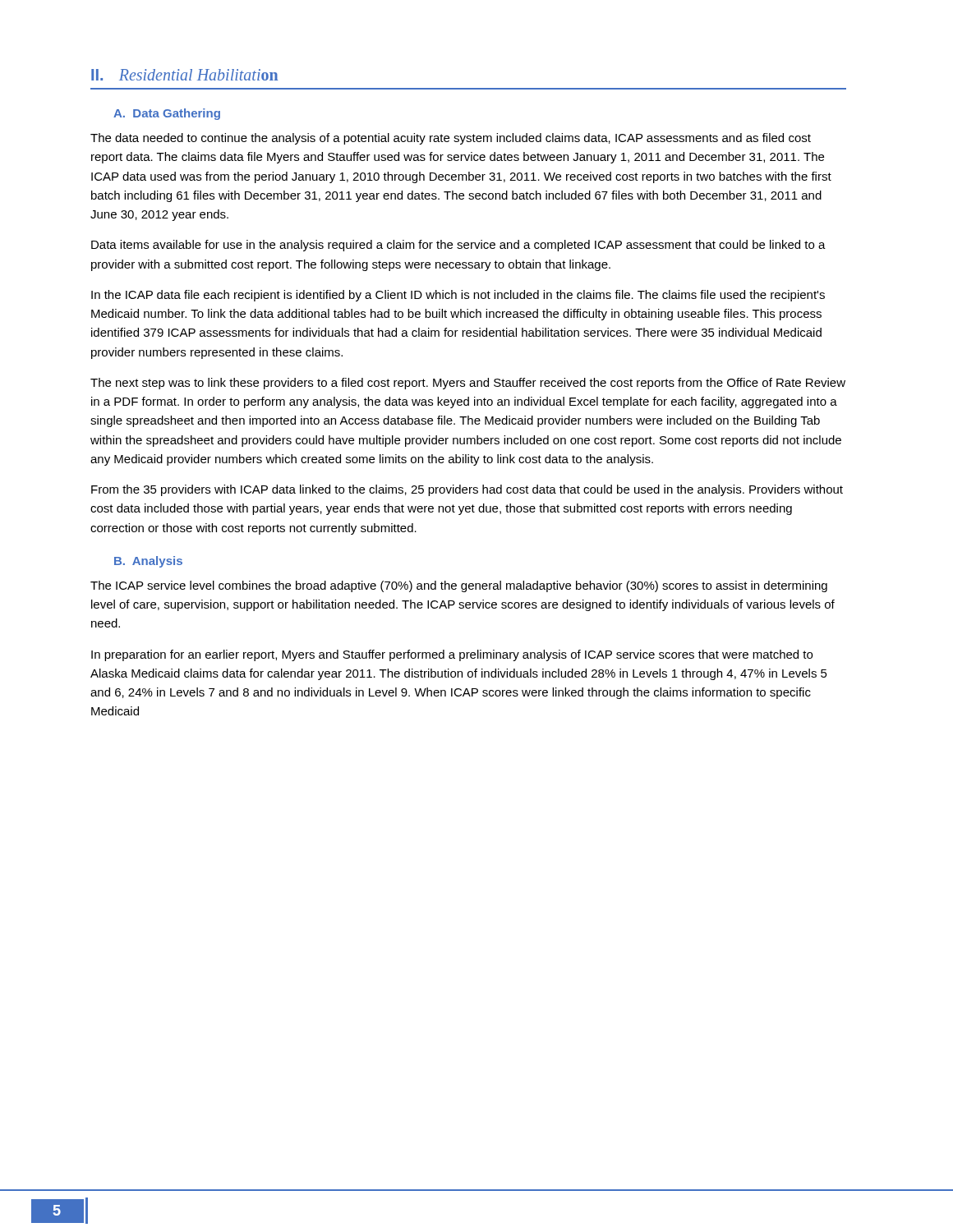Point to "A. Data Gathering"
This screenshot has width=953, height=1232.
click(167, 113)
